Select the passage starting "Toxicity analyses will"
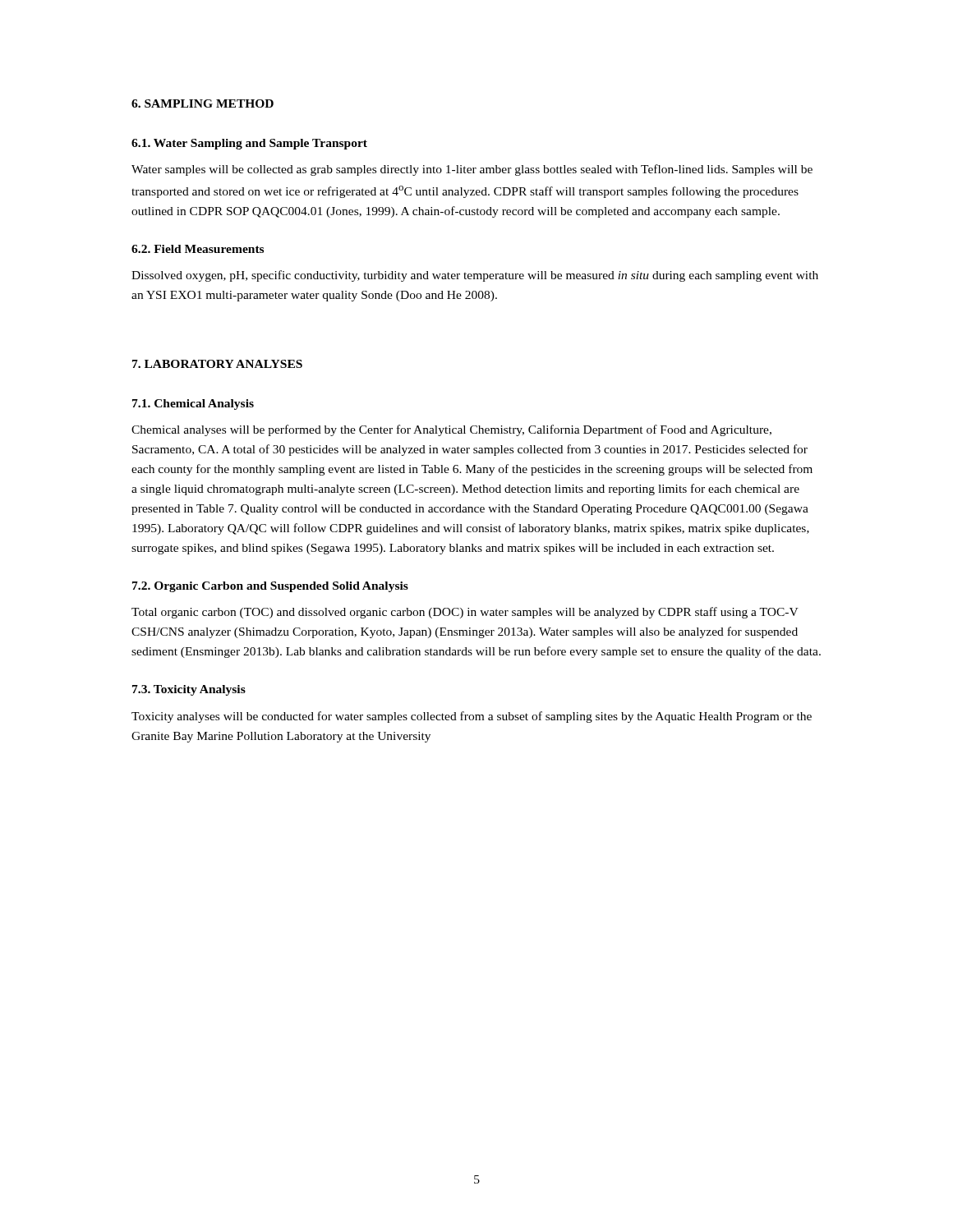This screenshot has width=953, height=1232. (476, 726)
